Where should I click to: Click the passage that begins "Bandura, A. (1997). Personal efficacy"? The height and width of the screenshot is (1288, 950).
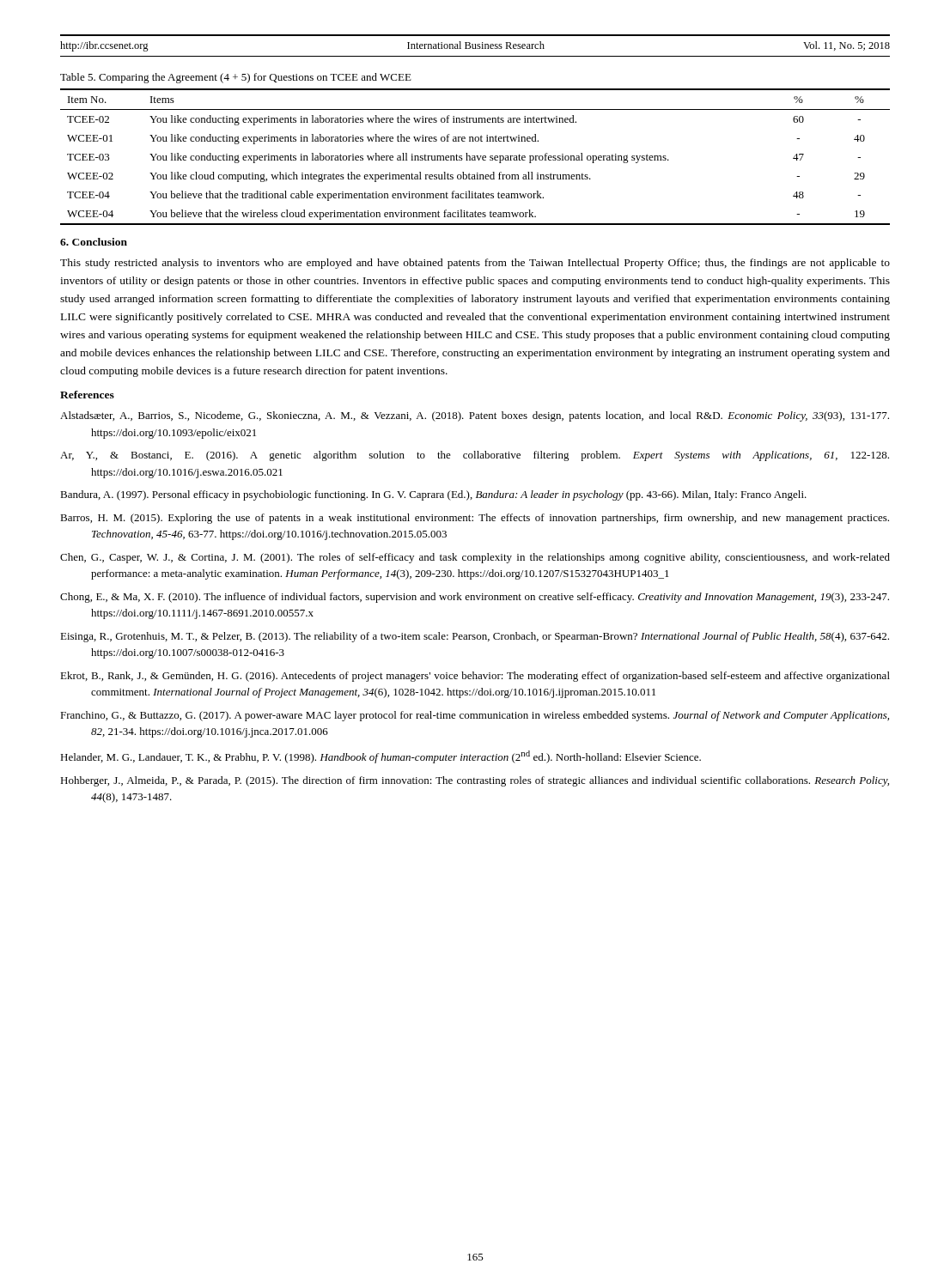pyautogui.click(x=433, y=495)
